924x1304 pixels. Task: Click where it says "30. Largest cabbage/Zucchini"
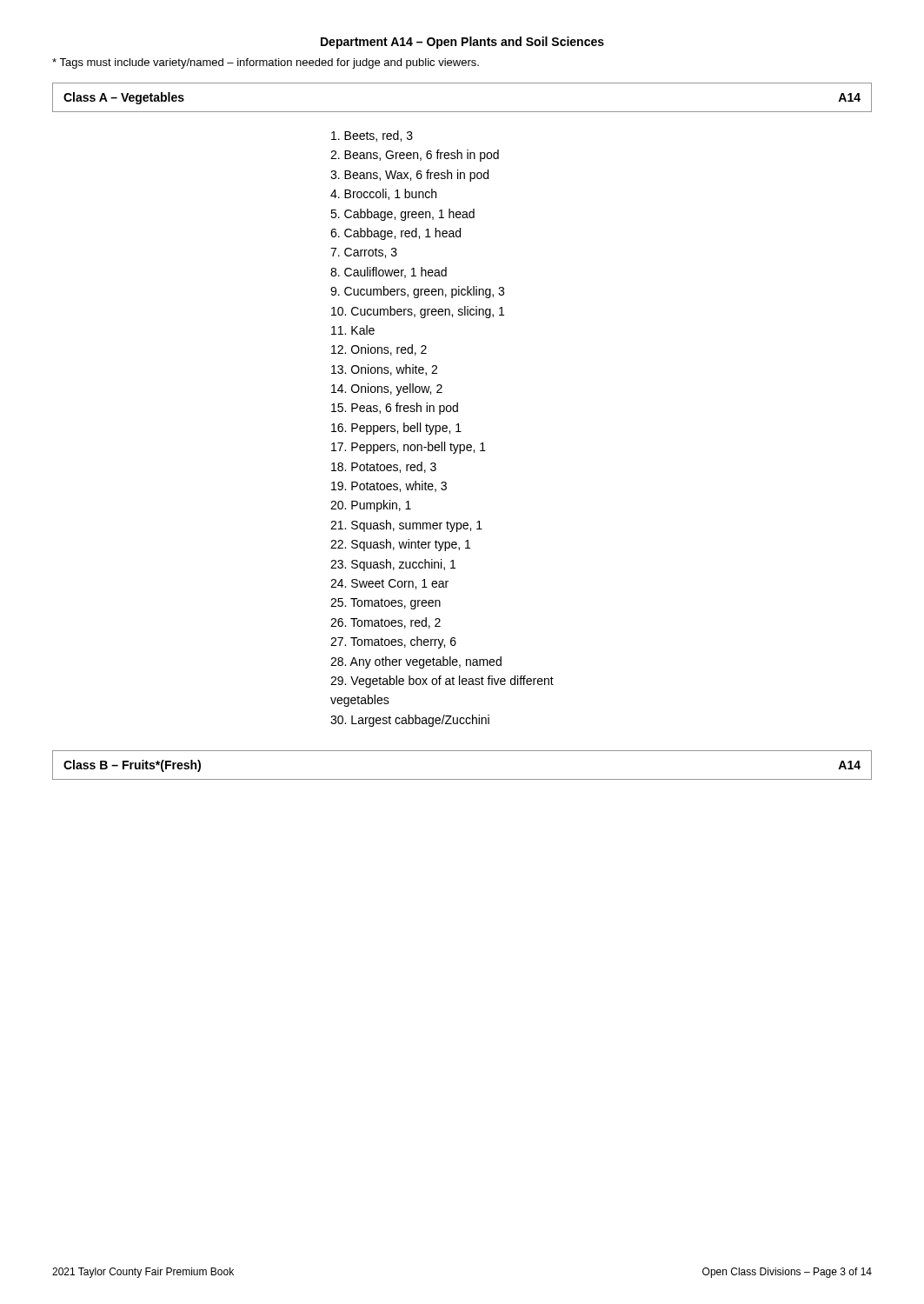coord(410,720)
